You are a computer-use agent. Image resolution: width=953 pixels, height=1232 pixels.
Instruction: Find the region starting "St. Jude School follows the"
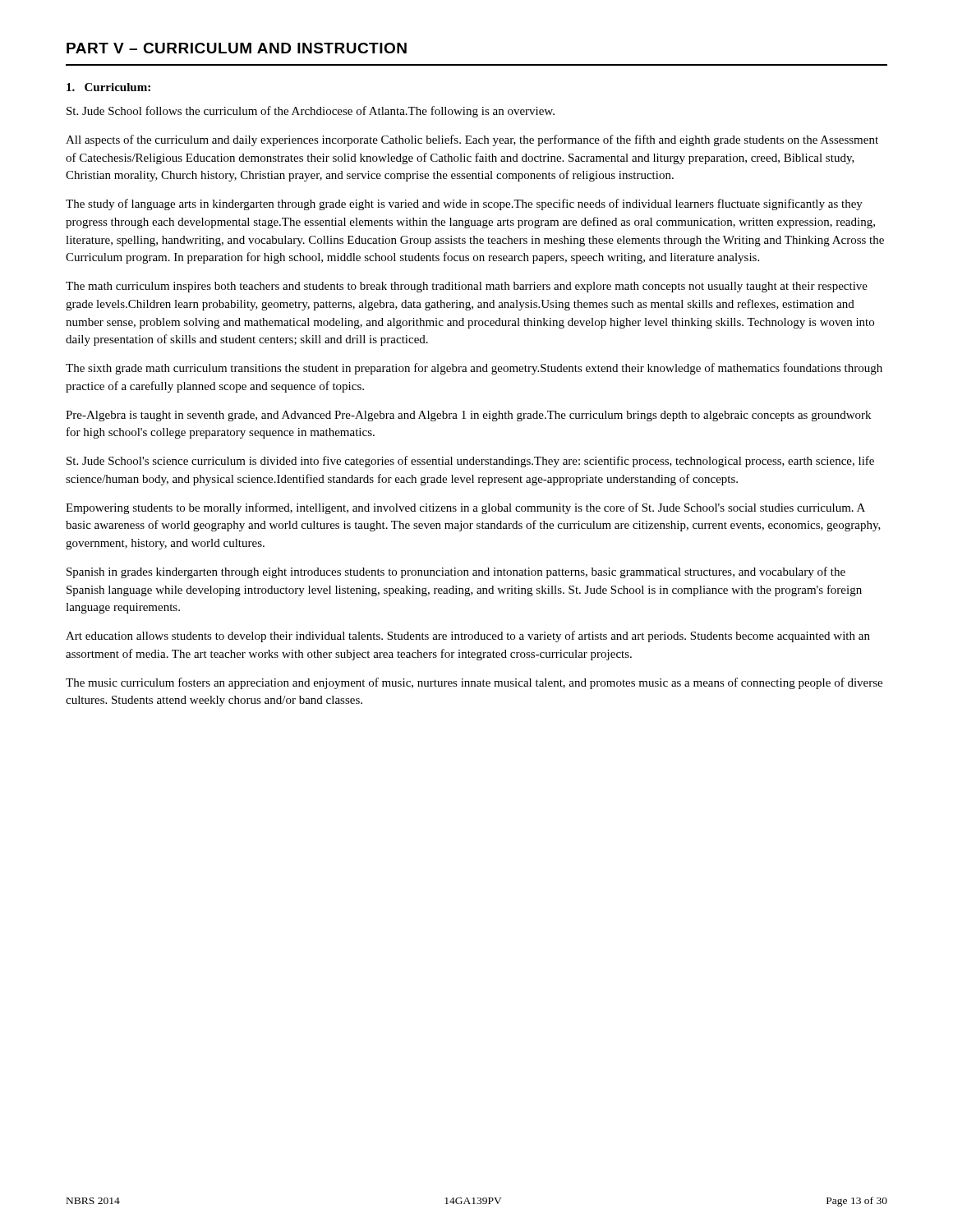[x=476, y=112]
